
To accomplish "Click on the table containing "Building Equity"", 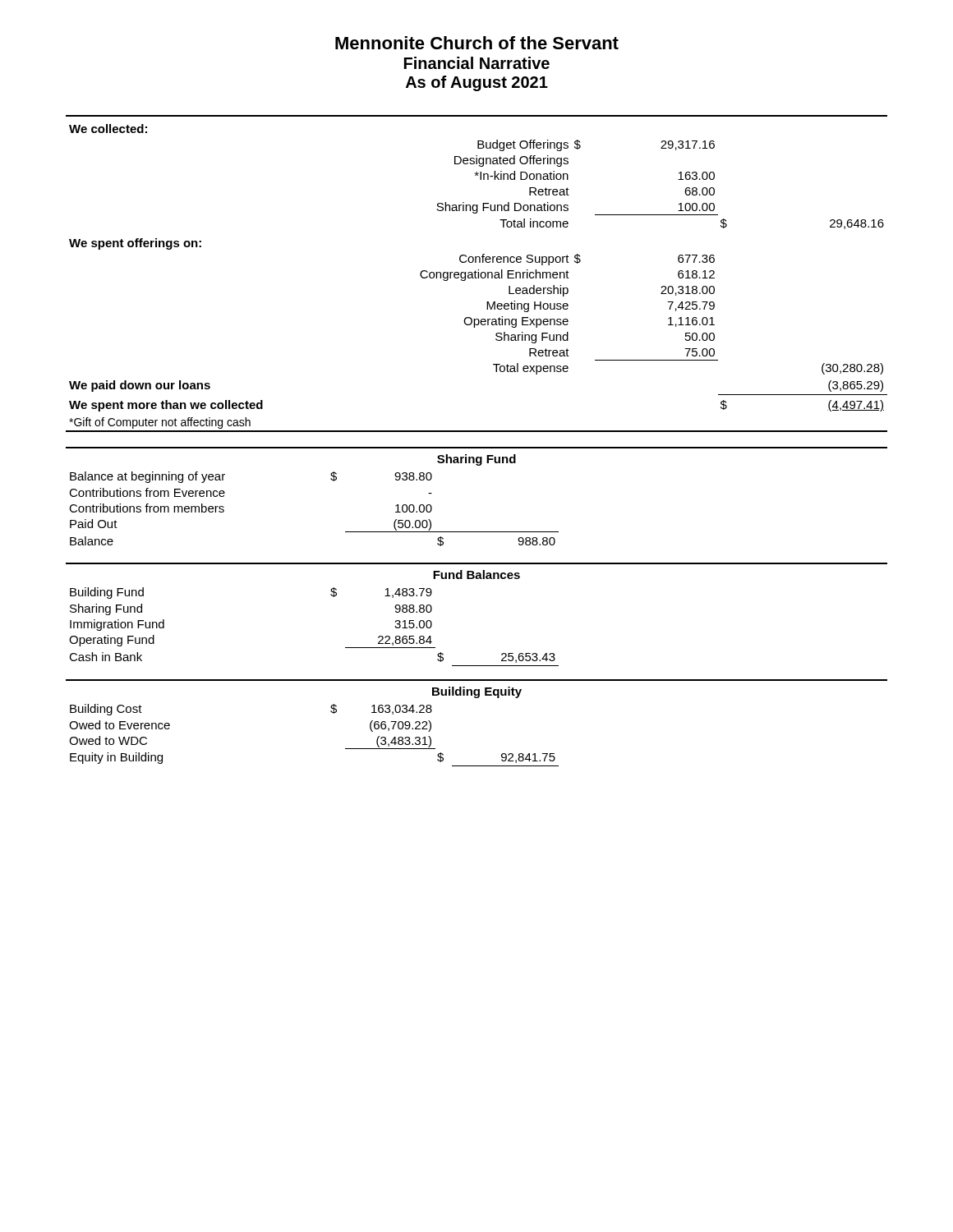I will click(476, 723).
